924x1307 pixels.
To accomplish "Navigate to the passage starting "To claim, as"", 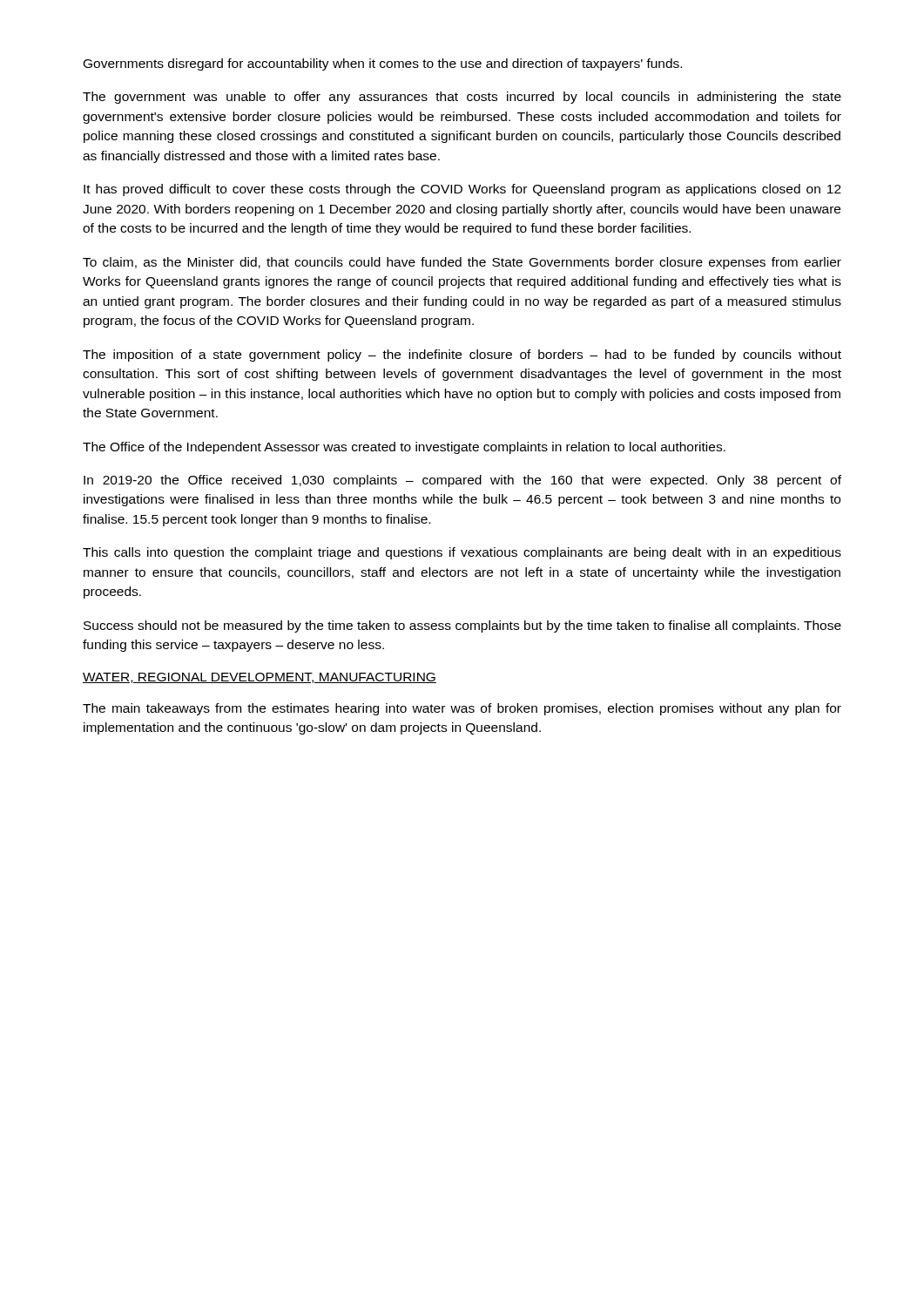I will point(462,291).
